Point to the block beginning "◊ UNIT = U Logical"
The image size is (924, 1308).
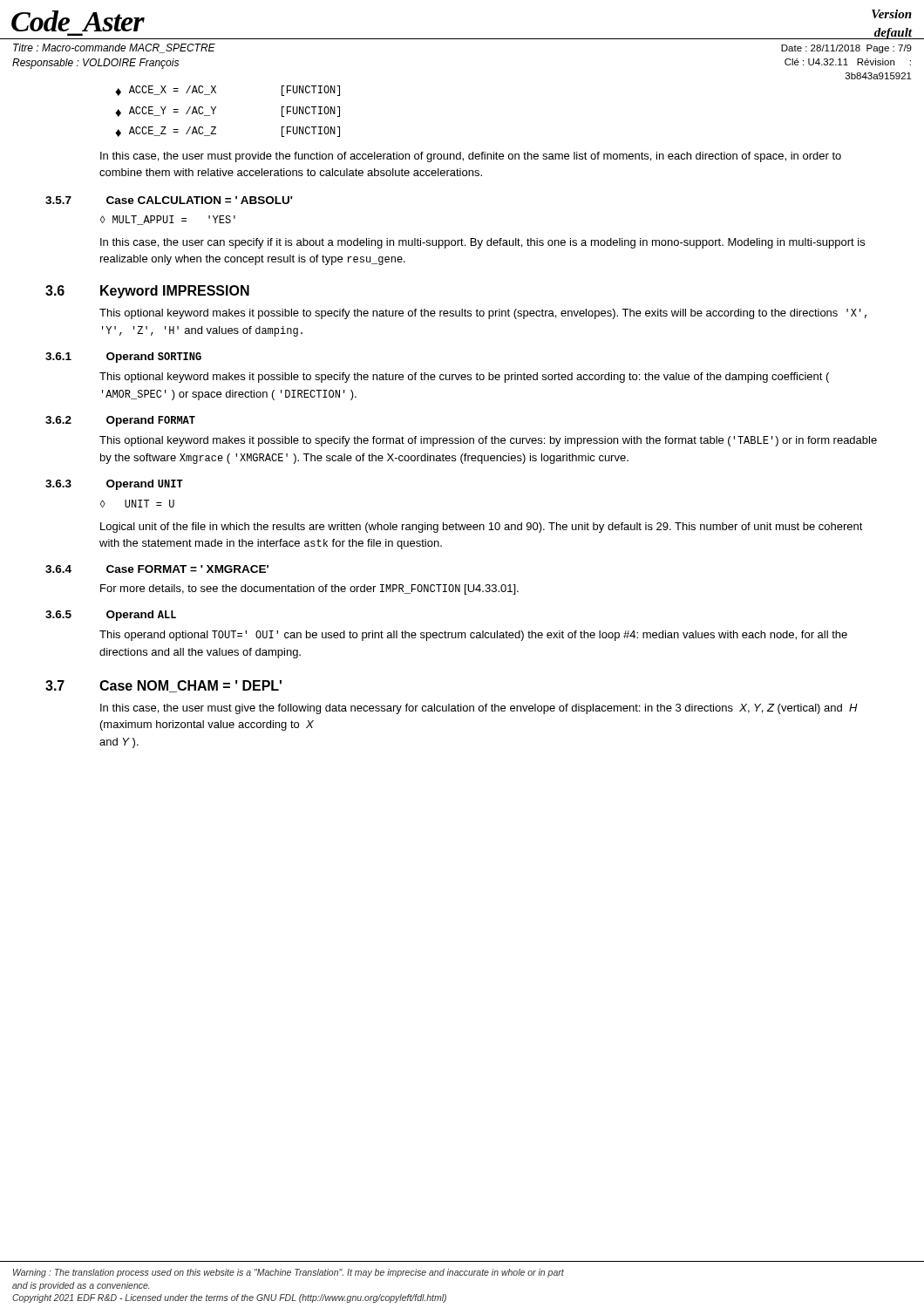click(489, 523)
